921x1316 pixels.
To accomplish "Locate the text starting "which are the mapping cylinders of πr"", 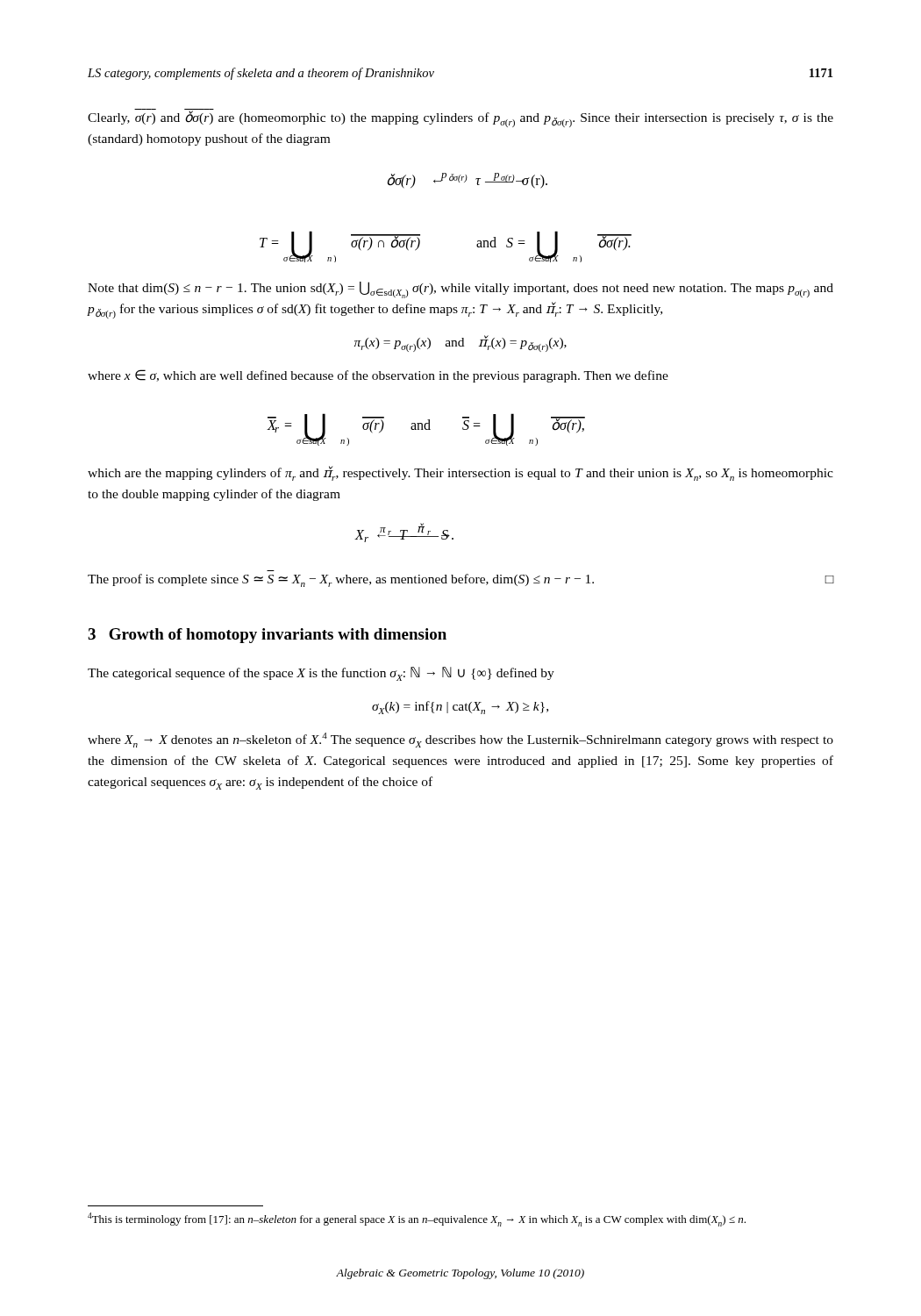I will click(x=460, y=483).
